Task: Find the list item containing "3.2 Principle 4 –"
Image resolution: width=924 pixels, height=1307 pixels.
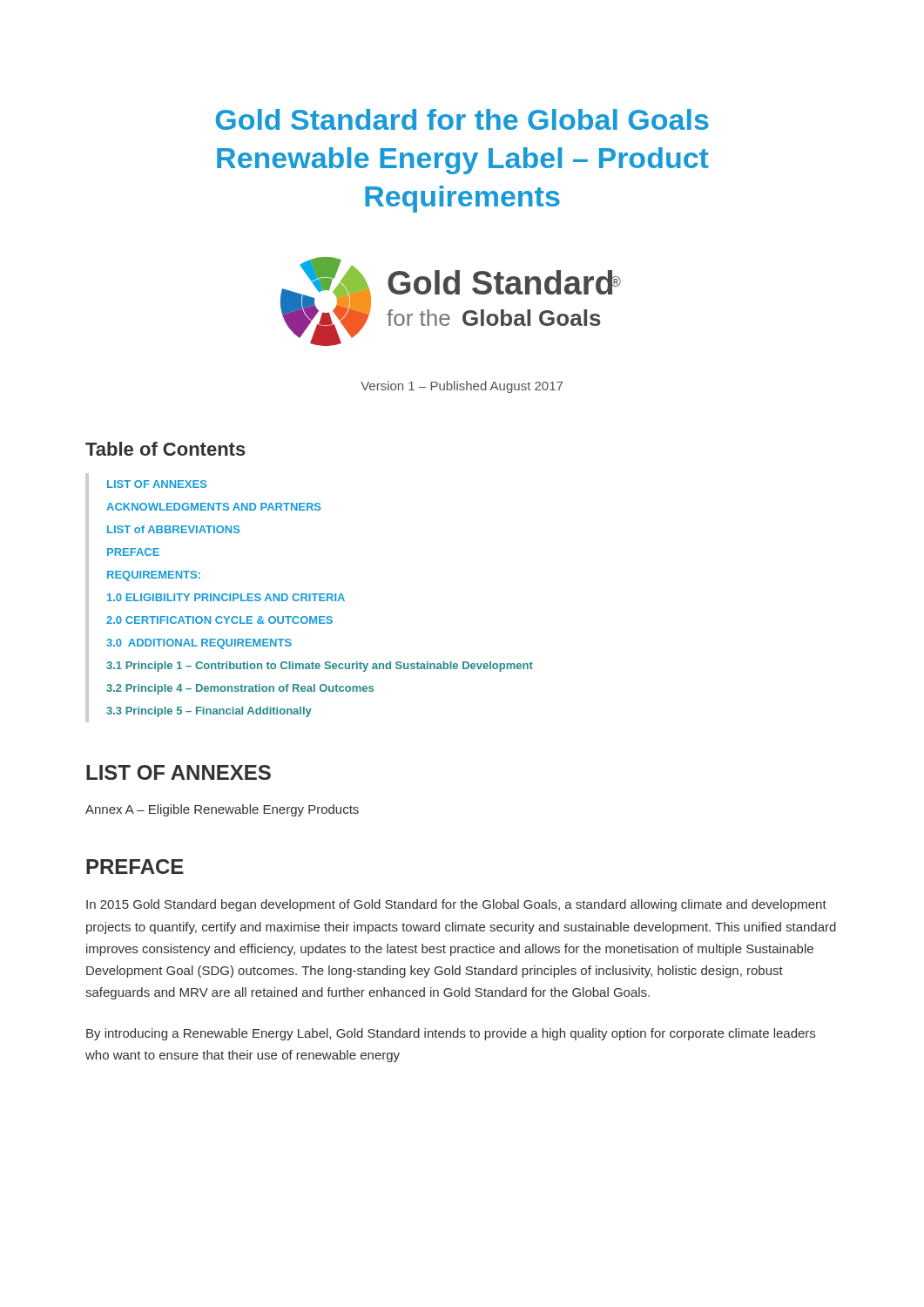Action: (240, 687)
